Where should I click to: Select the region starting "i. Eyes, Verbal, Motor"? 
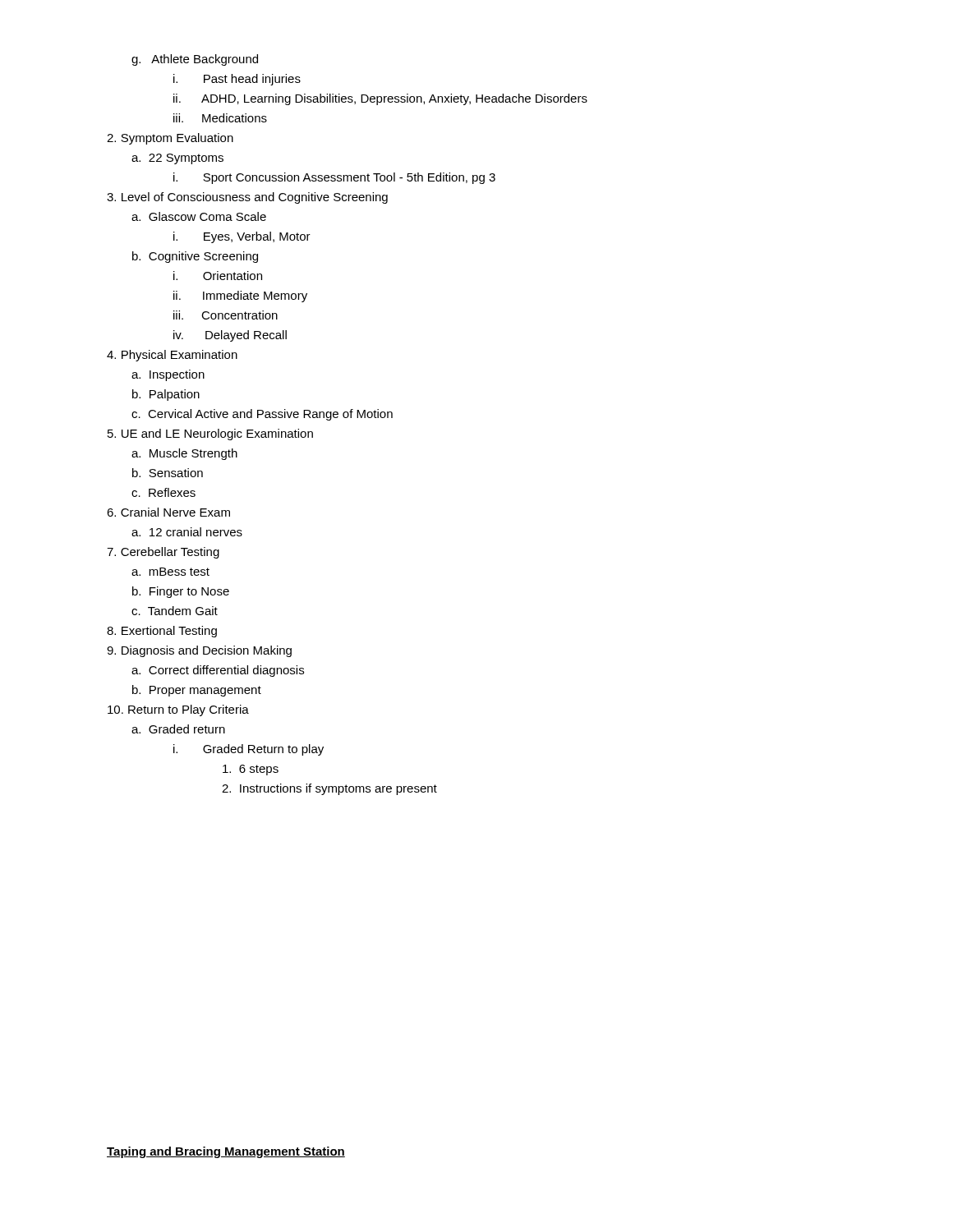click(x=241, y=236)
